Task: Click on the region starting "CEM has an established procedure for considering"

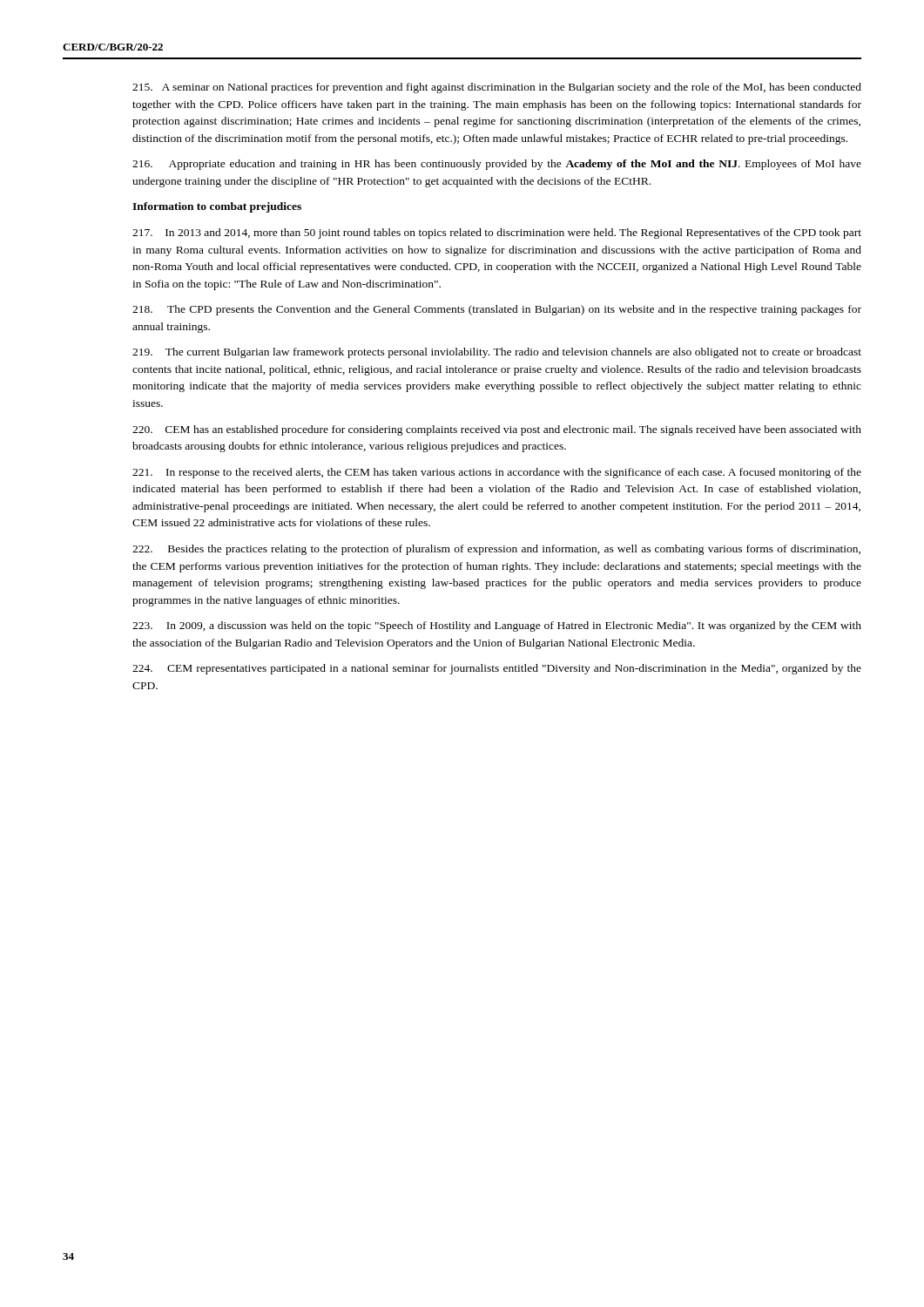Action: (497, 437)
